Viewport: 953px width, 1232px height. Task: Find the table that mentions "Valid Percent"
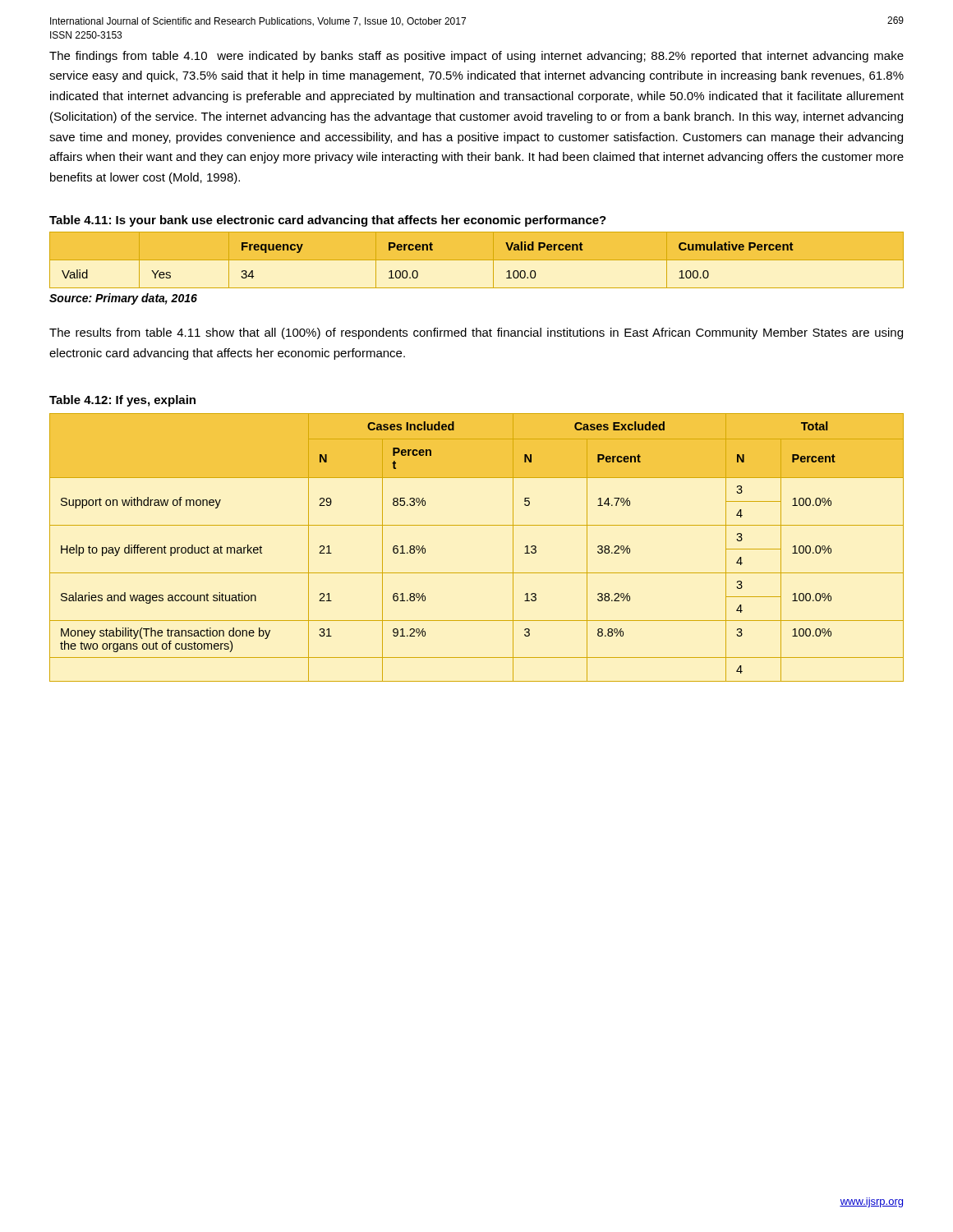(x=476, y=260)
